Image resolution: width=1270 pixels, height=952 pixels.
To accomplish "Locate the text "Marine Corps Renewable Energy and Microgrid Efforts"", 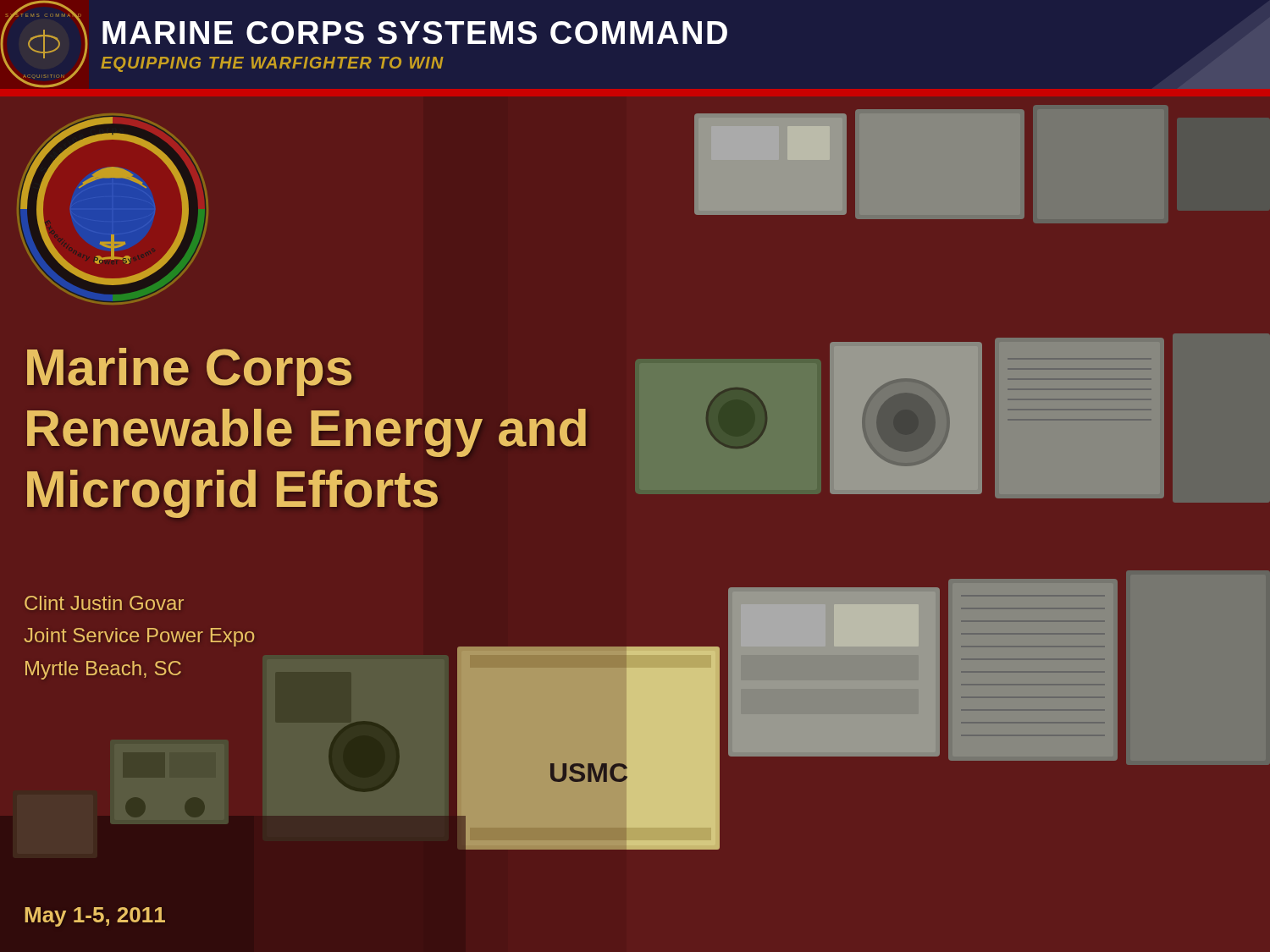I will pyautogui.click(x=306, y=428).
